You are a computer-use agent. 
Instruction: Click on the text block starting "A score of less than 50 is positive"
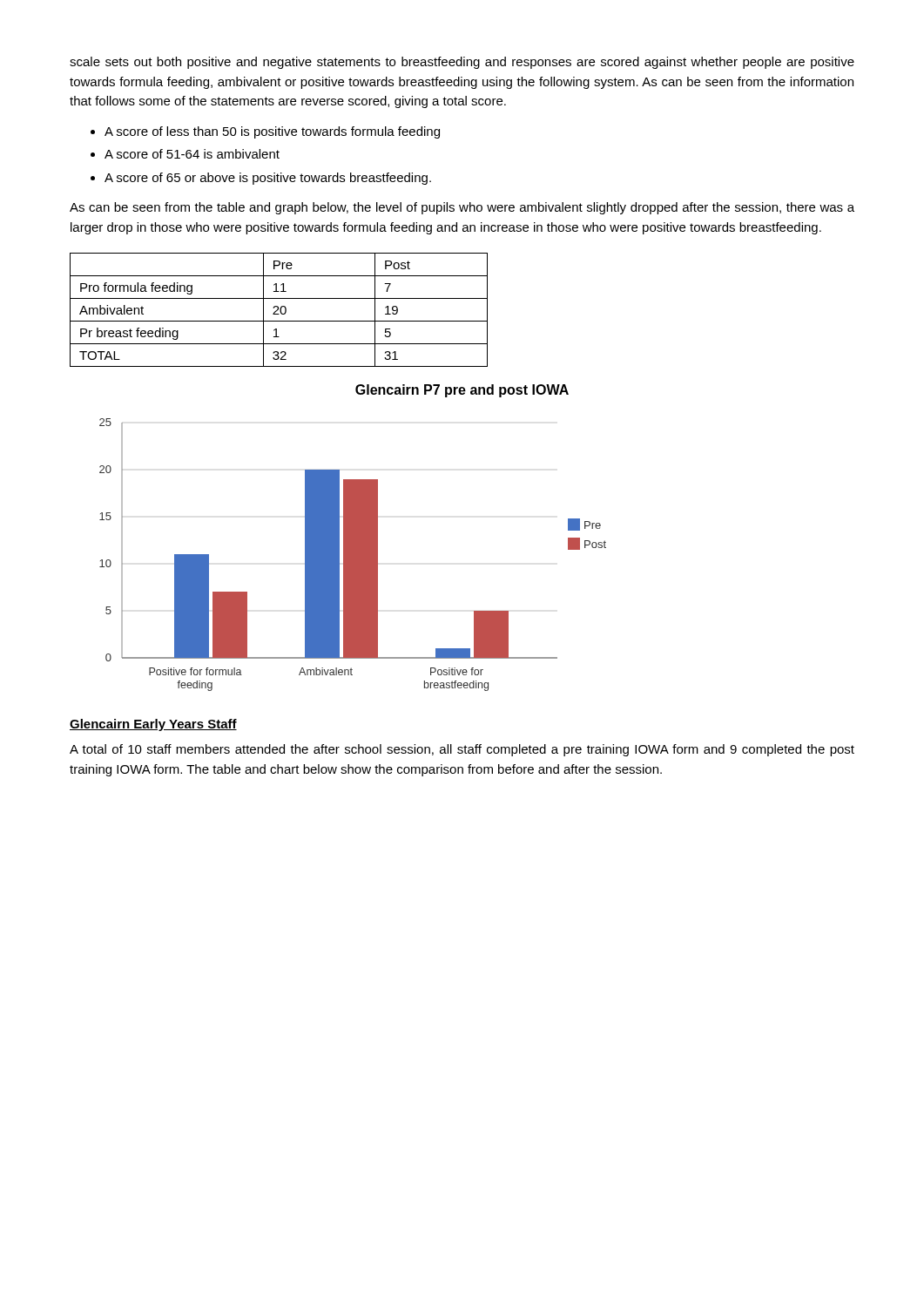[273, 131]
